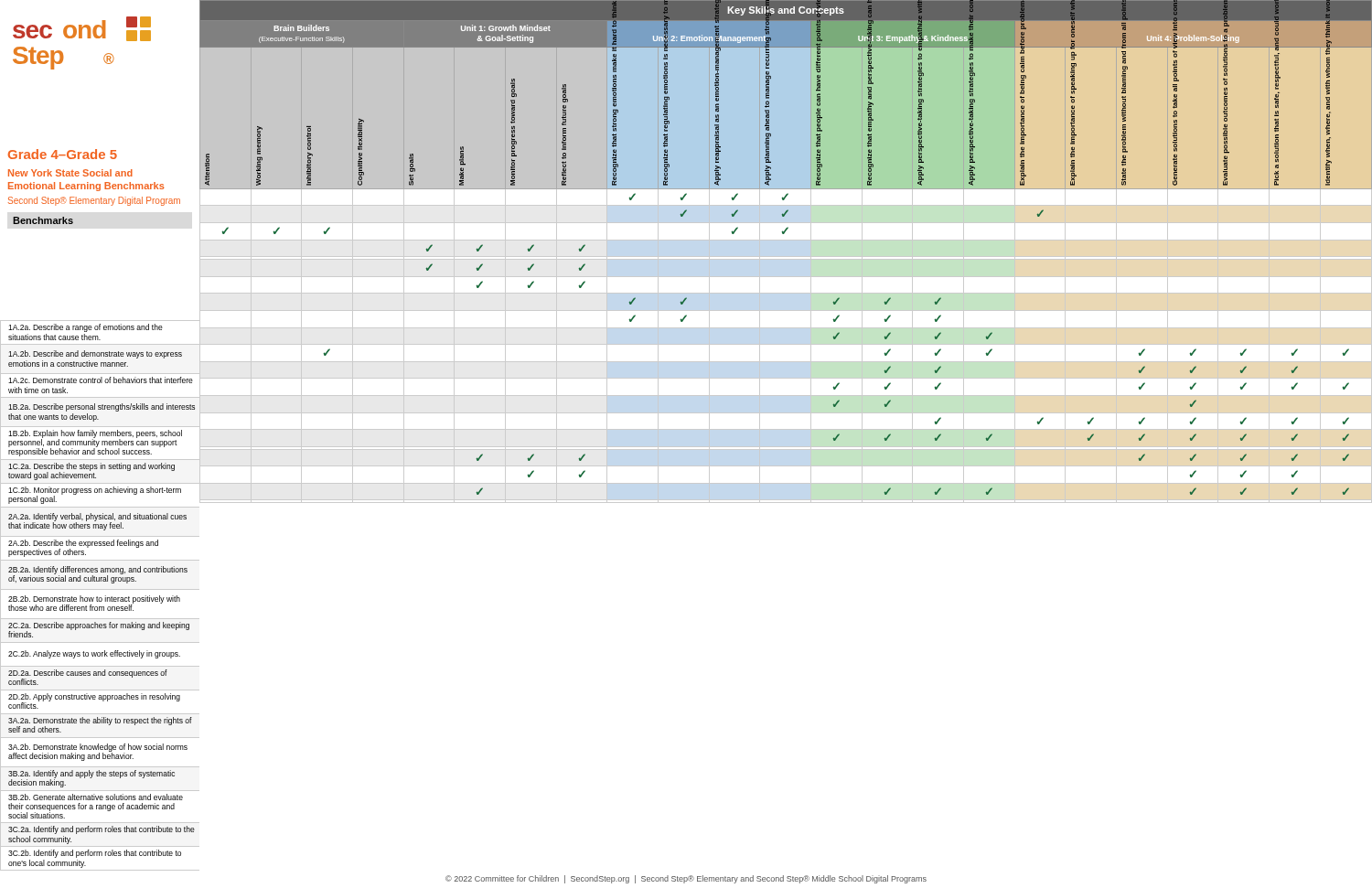Find the text starting "Second Step® Elementary Digital Program"
Viewport: 1372px width, 888px height.
tap(94, 200)
